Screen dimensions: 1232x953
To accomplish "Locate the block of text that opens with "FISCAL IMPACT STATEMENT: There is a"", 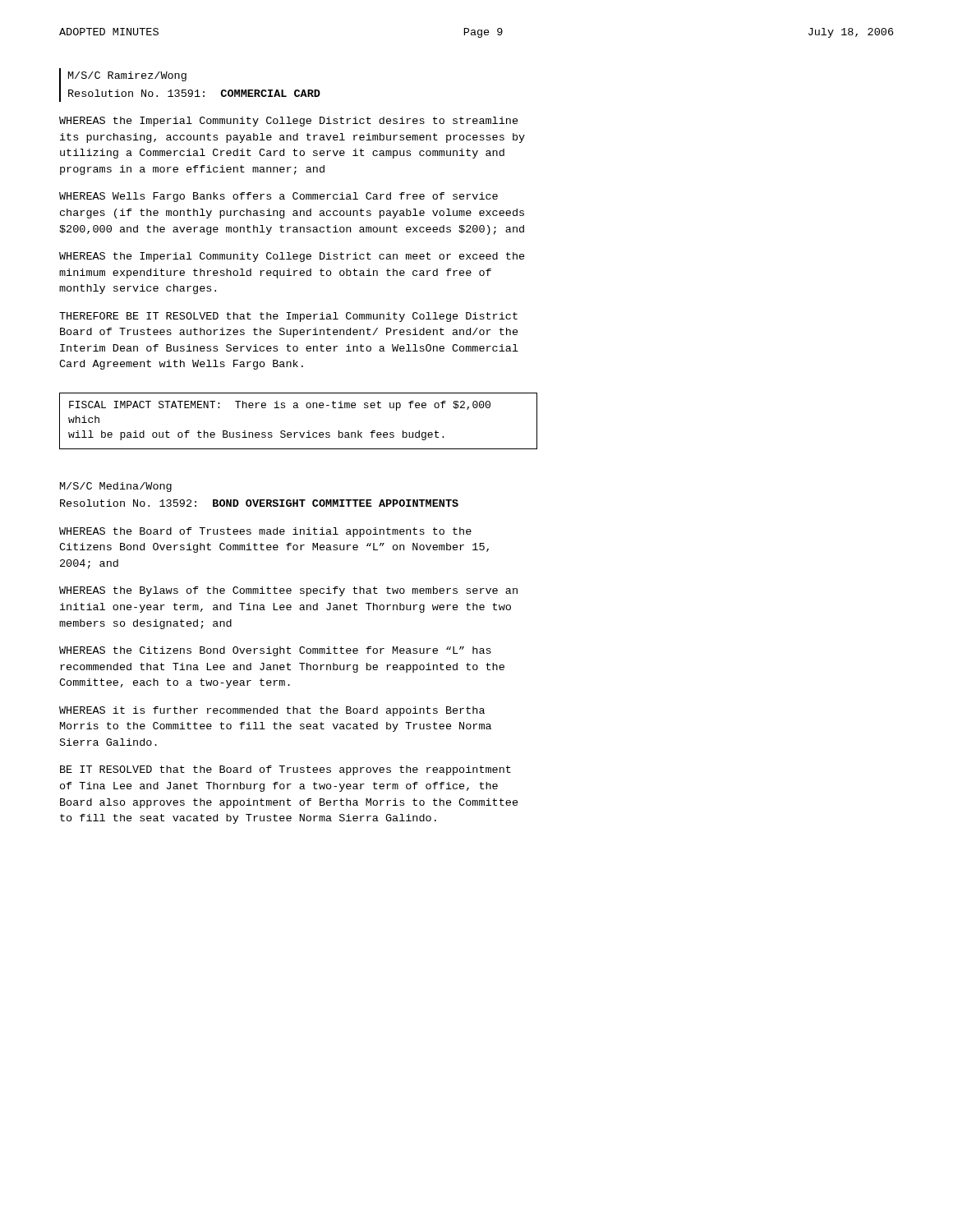I will click(x=298, y=421).
